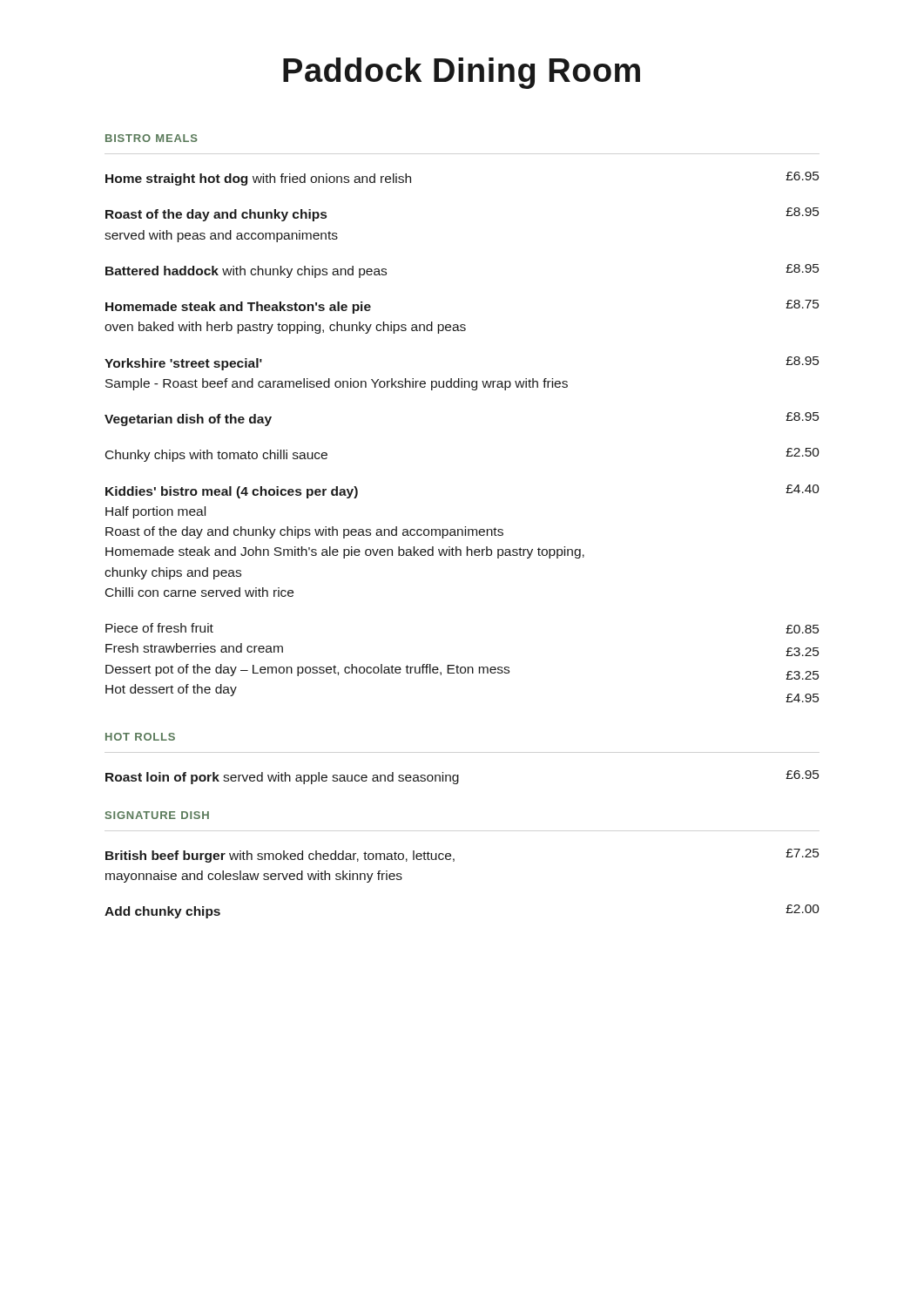This screenshot has height=1307, width=924.
Task: Click on the text block starting "Yorkshire 'street special' Sample"
Action: [462, 373]
